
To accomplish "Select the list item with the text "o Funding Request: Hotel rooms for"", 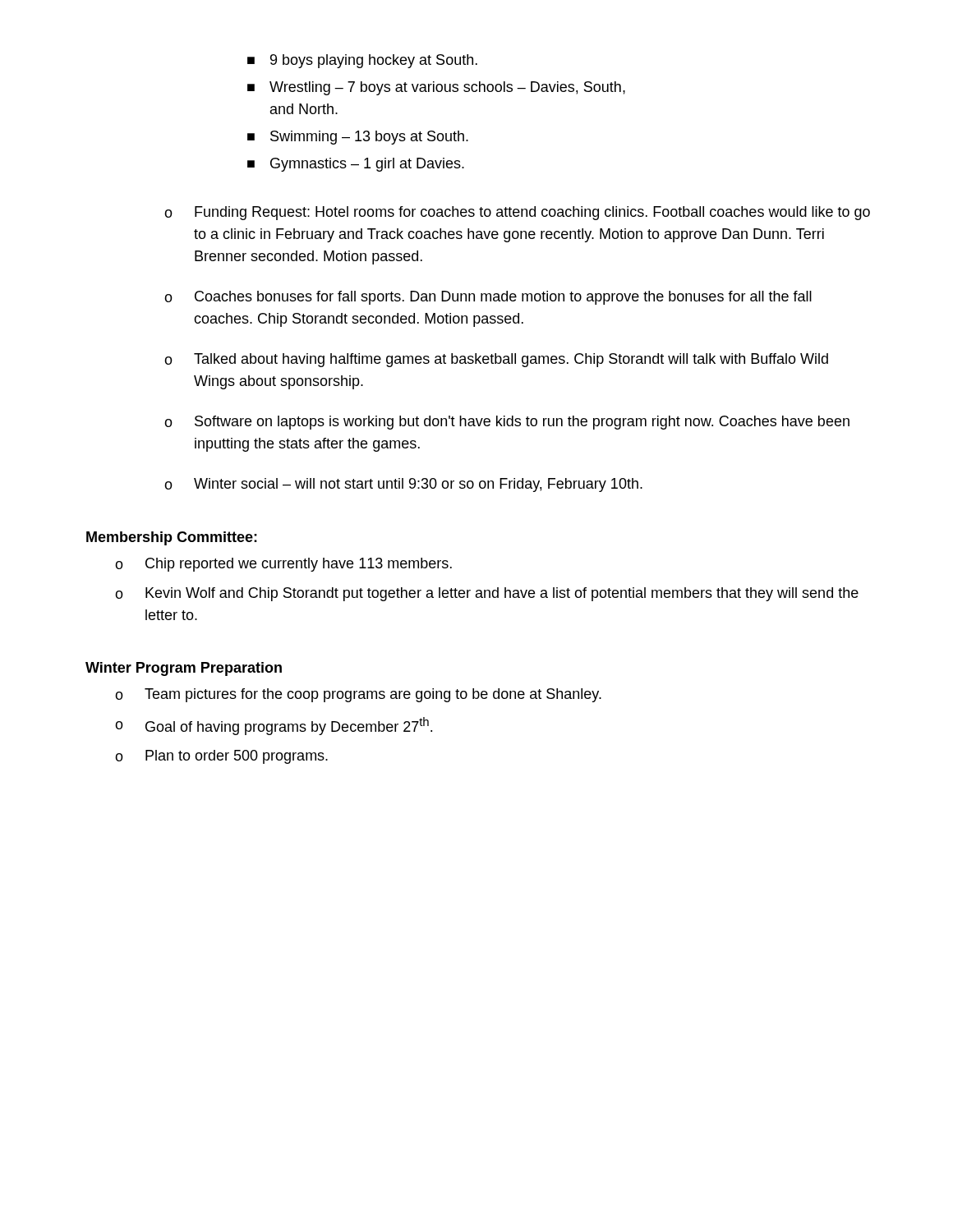I will 518,234.
